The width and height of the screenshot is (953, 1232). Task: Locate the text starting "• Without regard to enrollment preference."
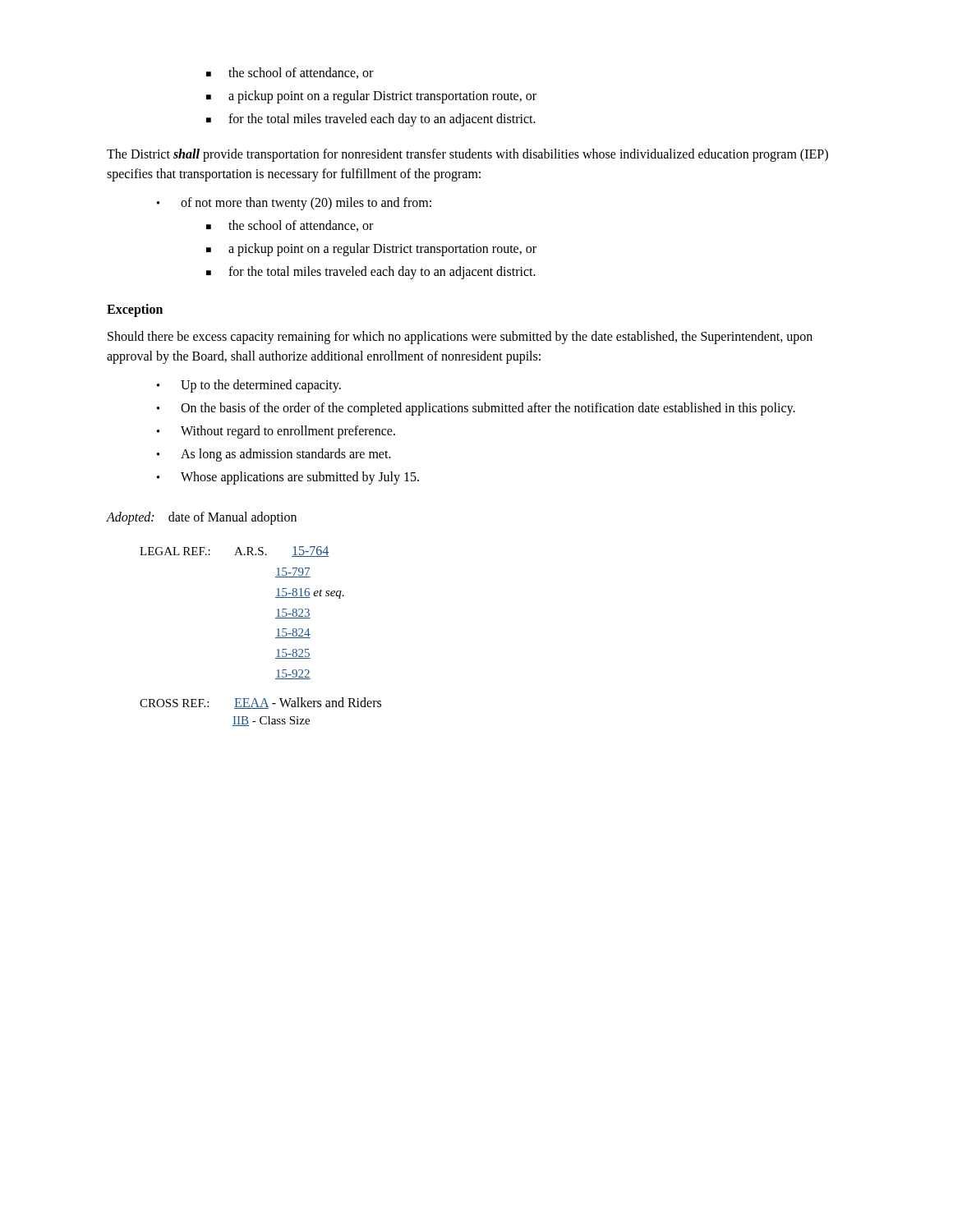tap(276, 431)
